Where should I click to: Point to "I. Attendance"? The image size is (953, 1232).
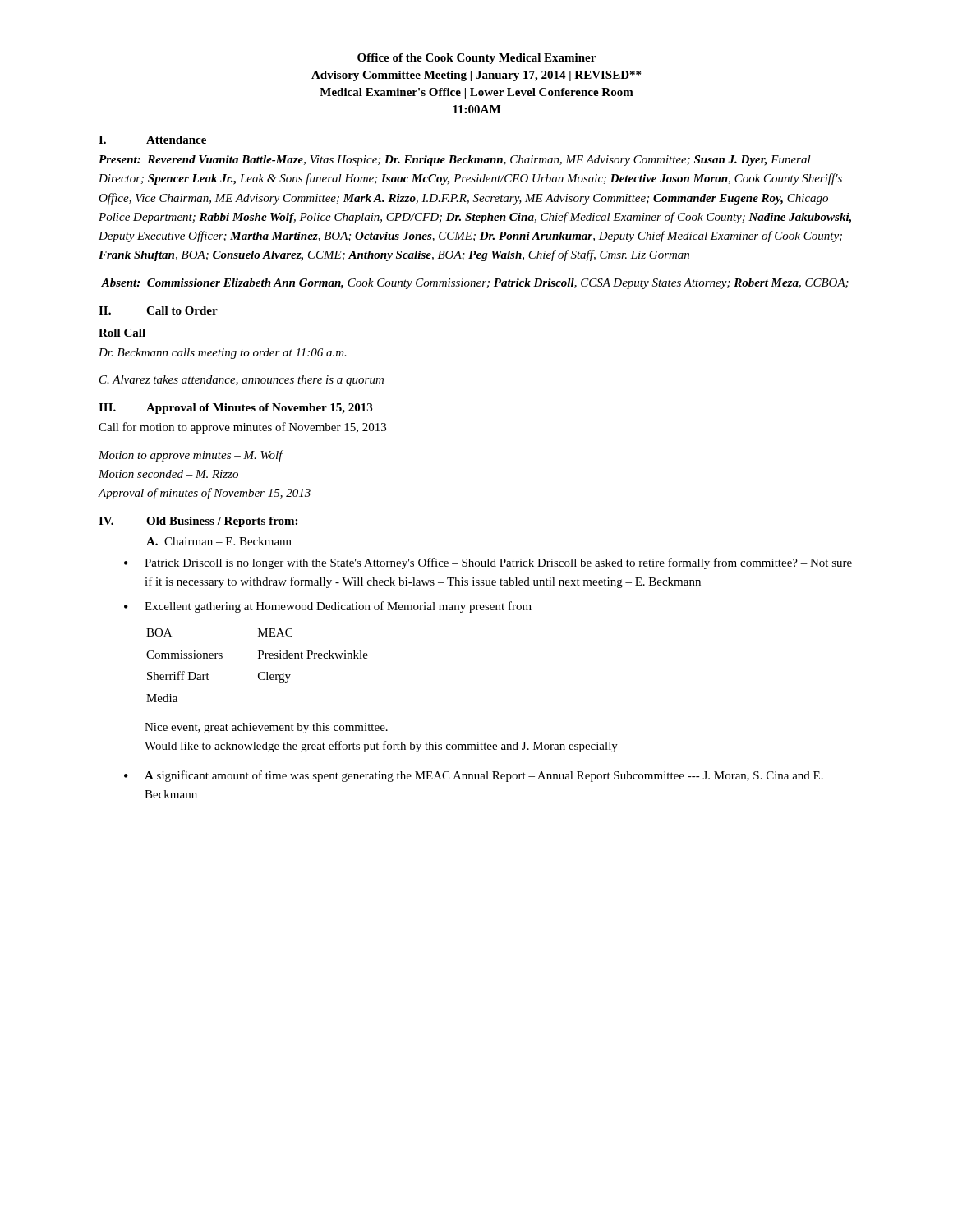[153, 140]
